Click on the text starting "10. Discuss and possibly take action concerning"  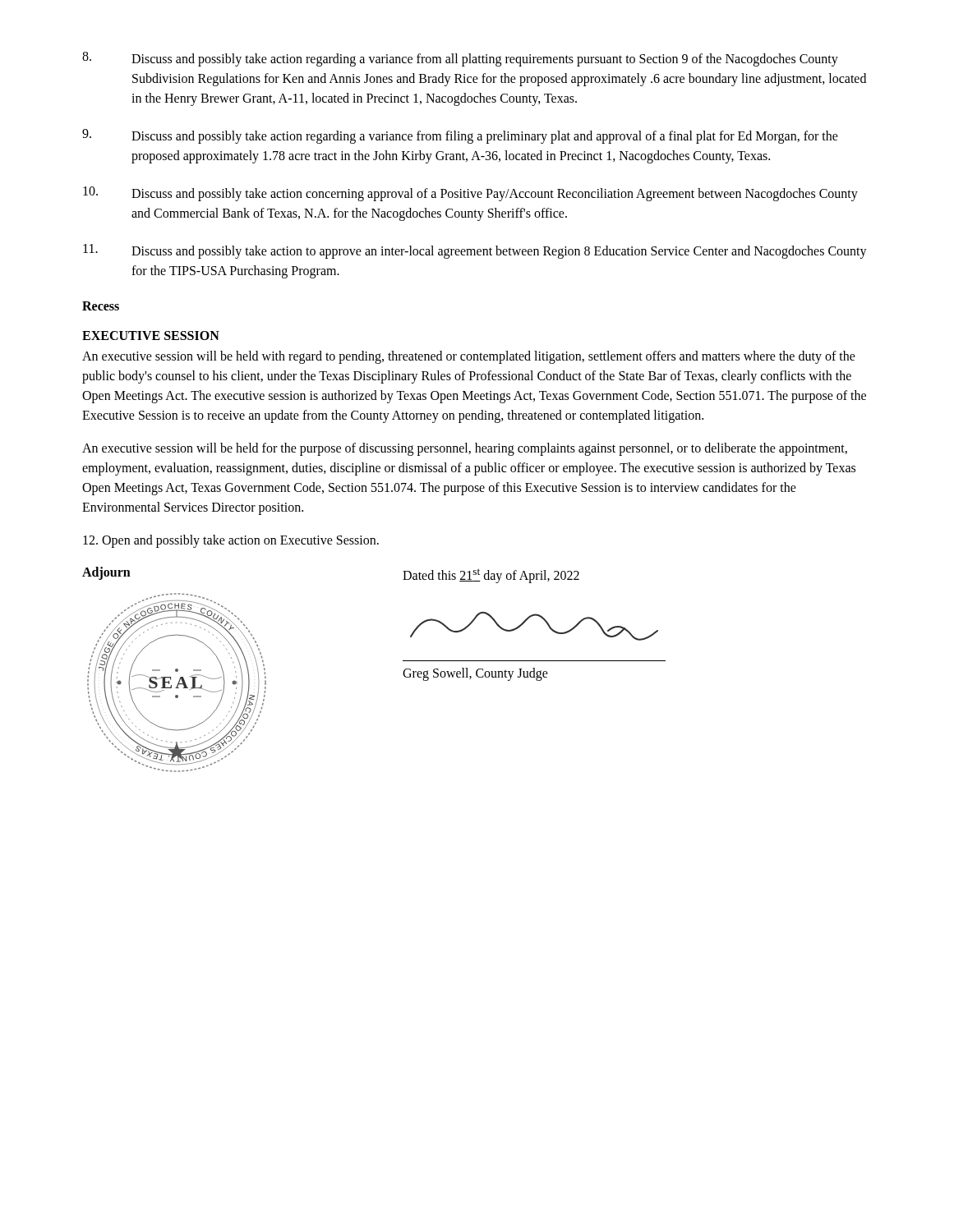point(477,204)
